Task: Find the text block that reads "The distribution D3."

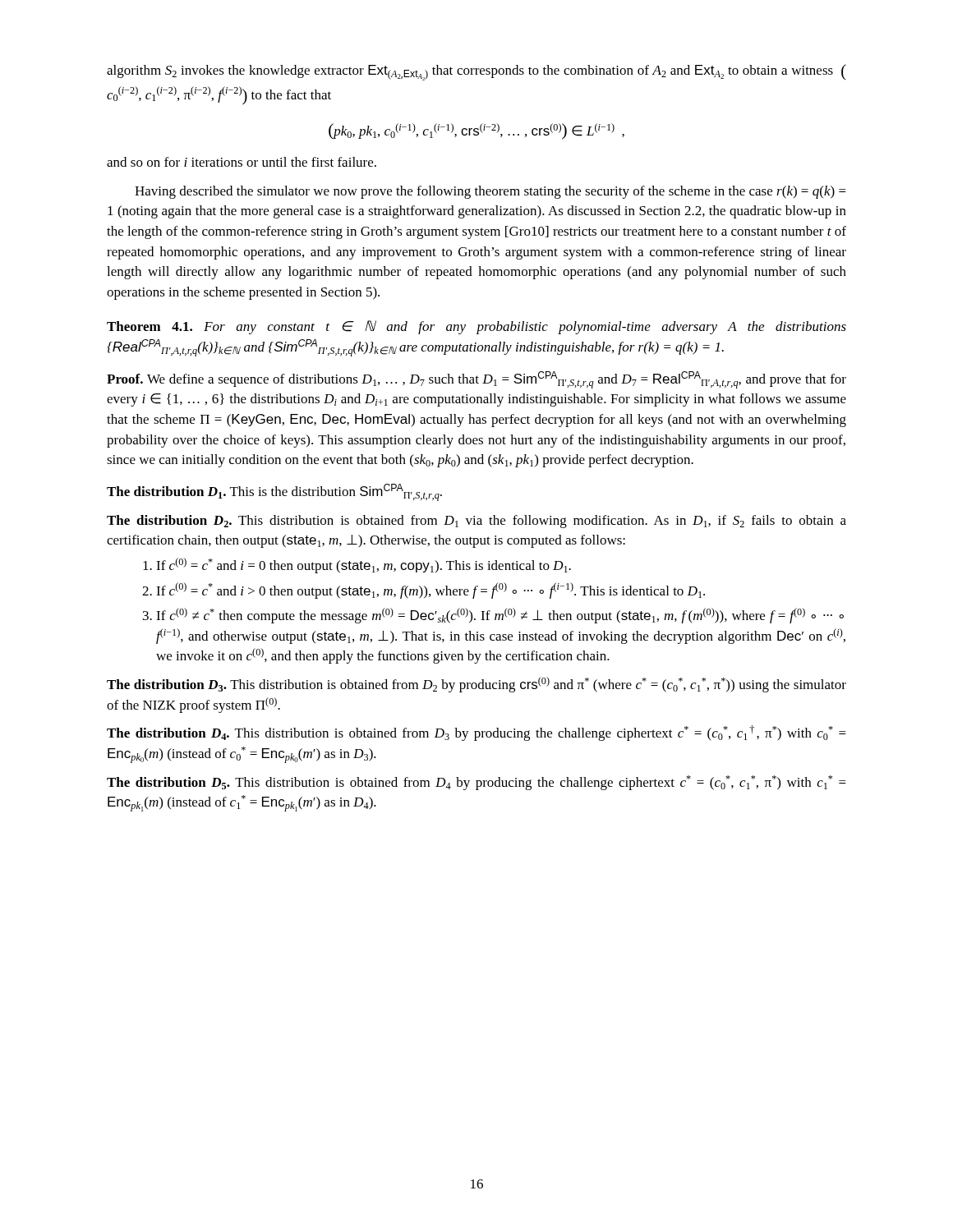Action: tap(476, 694)
